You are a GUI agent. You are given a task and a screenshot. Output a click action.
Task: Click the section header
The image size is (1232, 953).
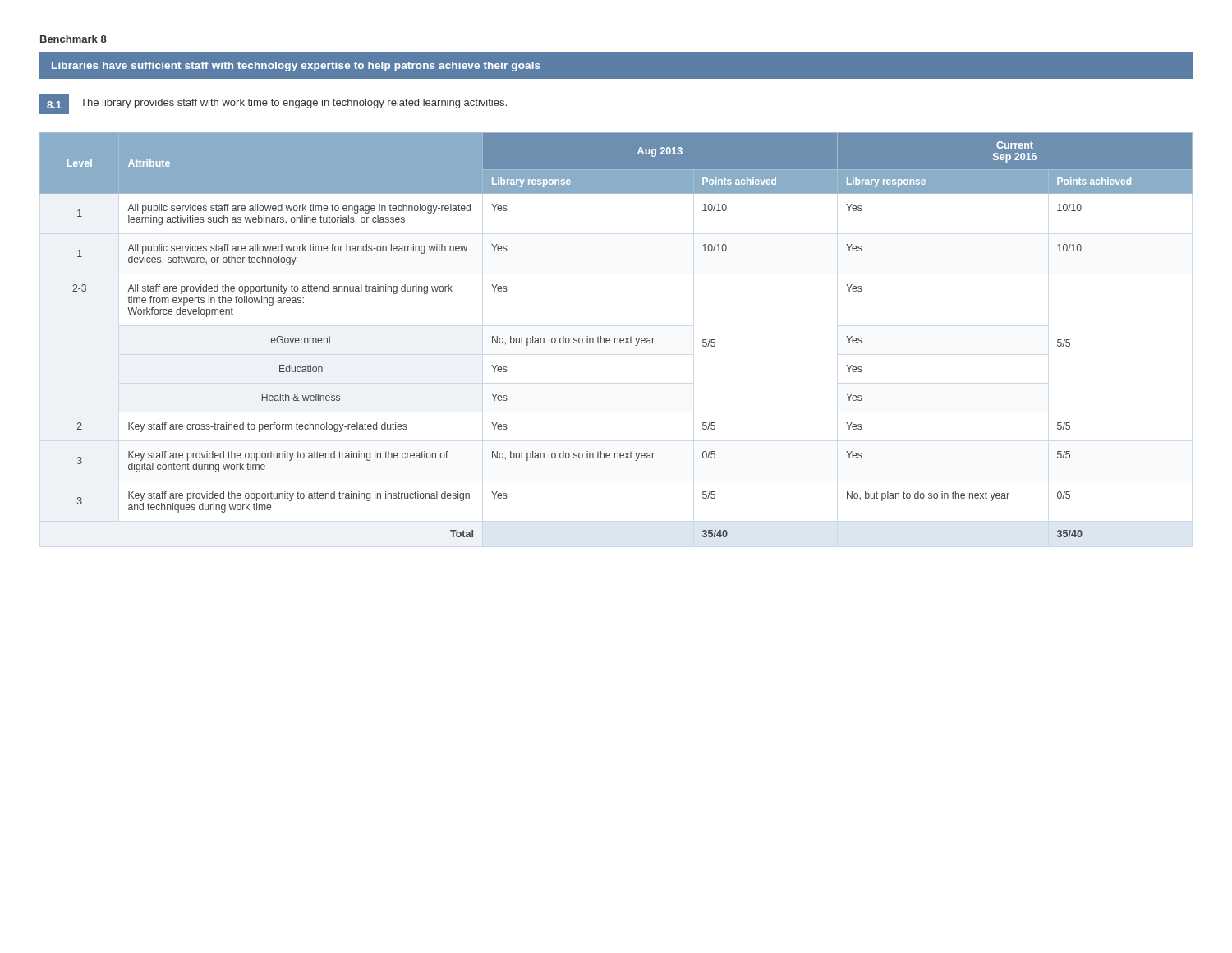coord(73,39)
